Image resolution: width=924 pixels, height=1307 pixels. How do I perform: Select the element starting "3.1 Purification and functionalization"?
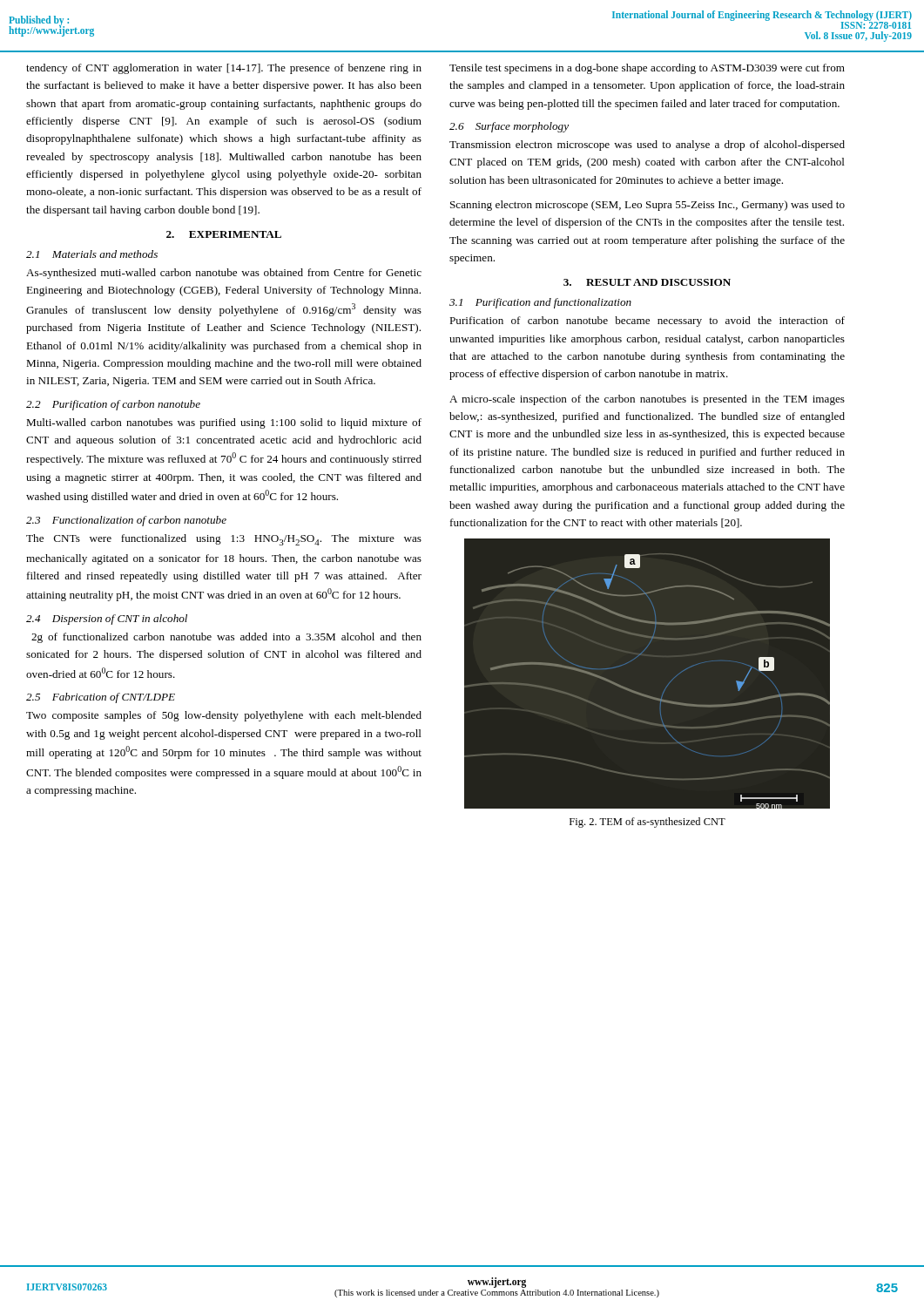pyautogui.click(x=540, y=302)
